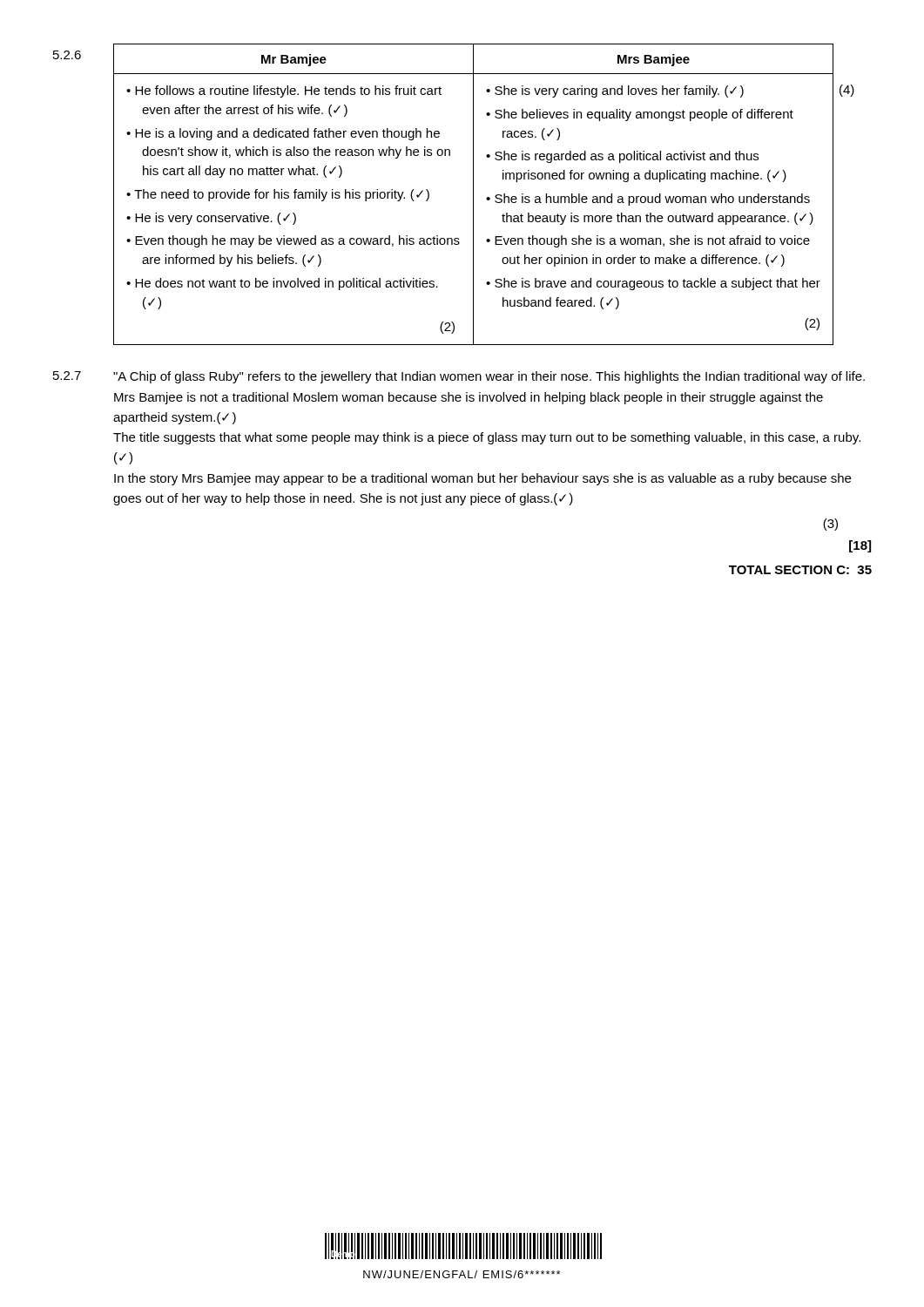Select the text block that says ""A Chip of glass Ruby" refers"
Viewport: 924px width, 1307px height.
(x=492, y=473)
